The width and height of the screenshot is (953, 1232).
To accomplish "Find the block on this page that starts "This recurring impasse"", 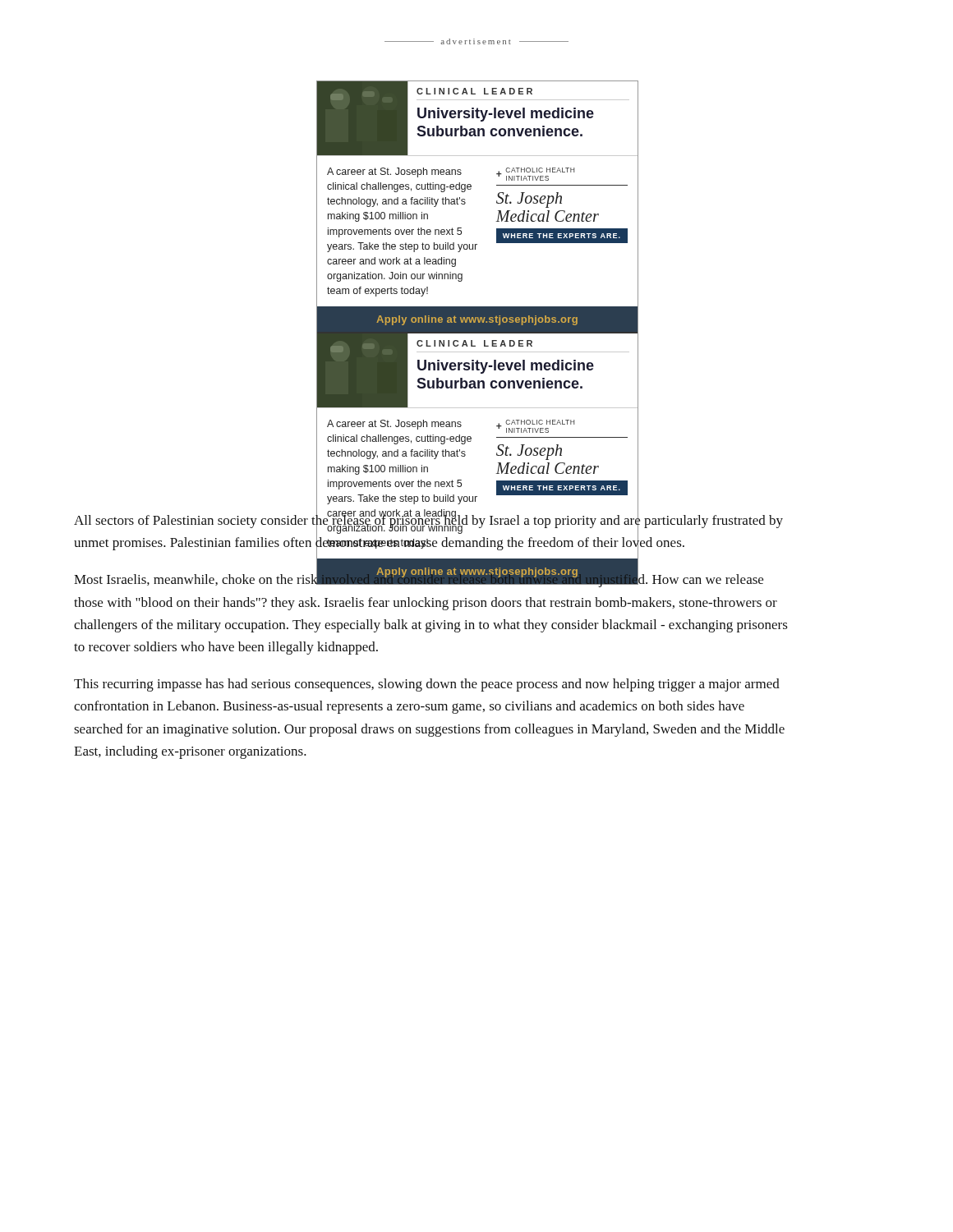I will (x=429, y=717).
